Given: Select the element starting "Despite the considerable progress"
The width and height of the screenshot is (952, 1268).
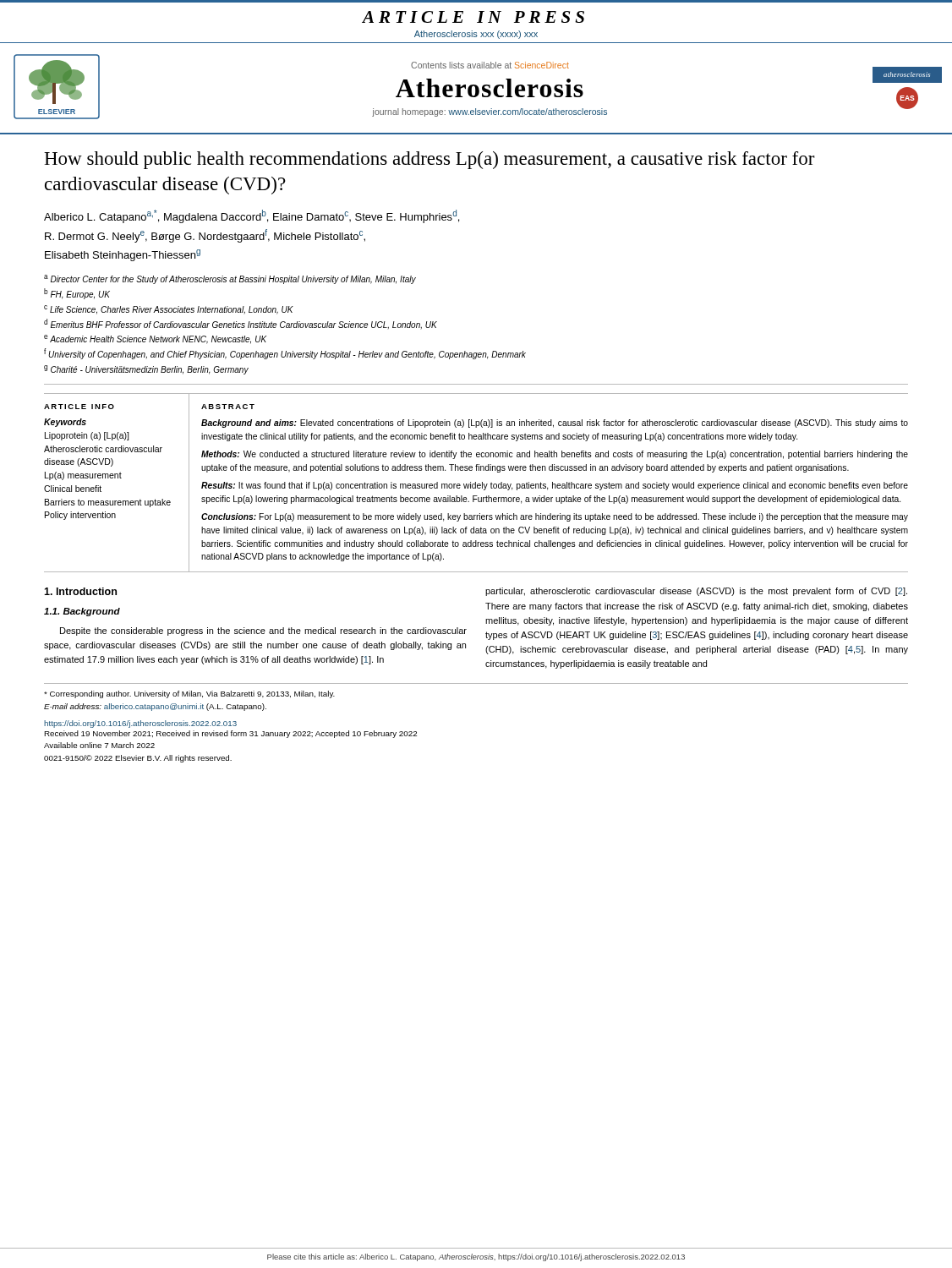Looking at the screenshot, I should pos(255,645).
